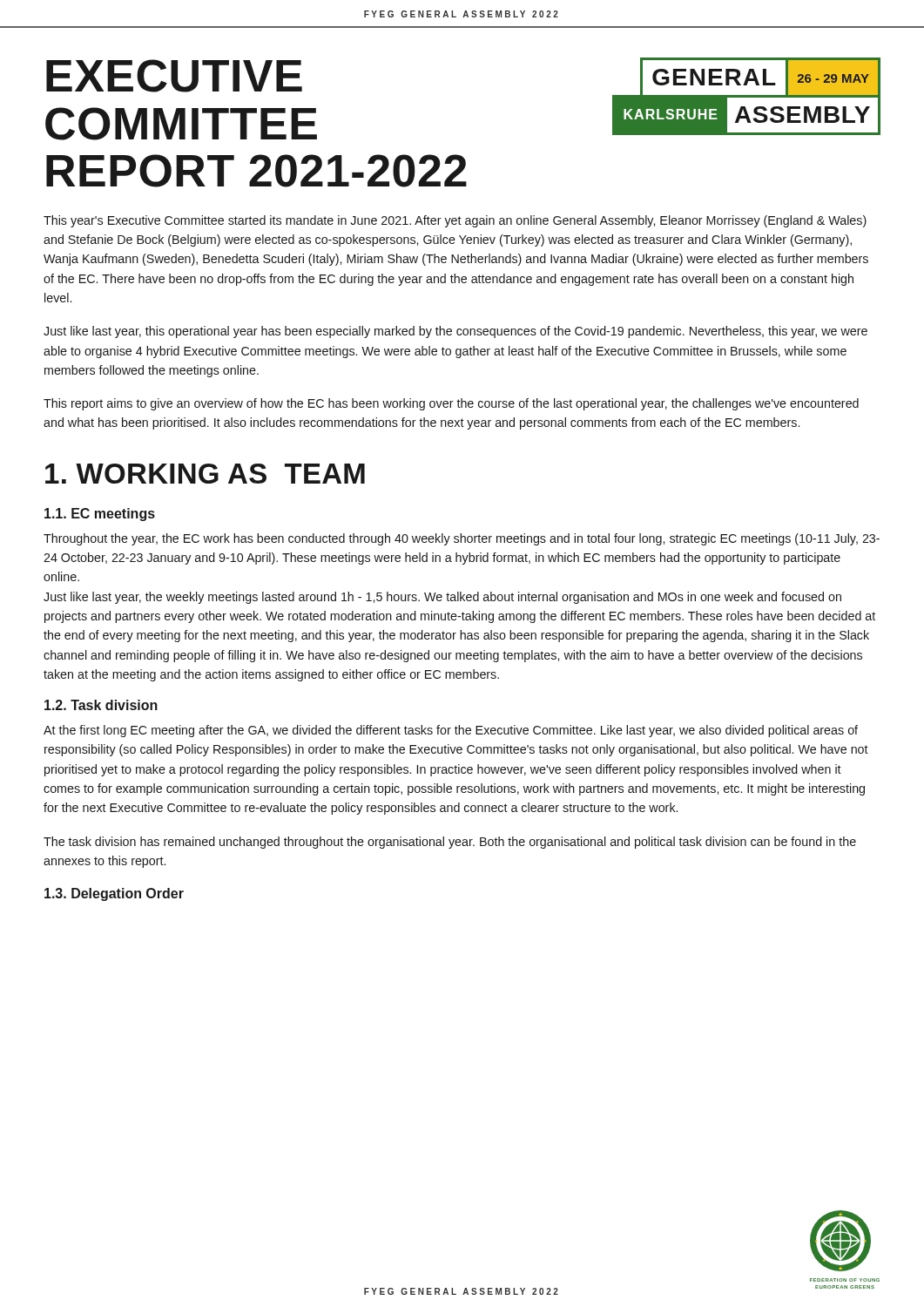Find the text block starting "Just like last year,"

[x=456, y=351]
